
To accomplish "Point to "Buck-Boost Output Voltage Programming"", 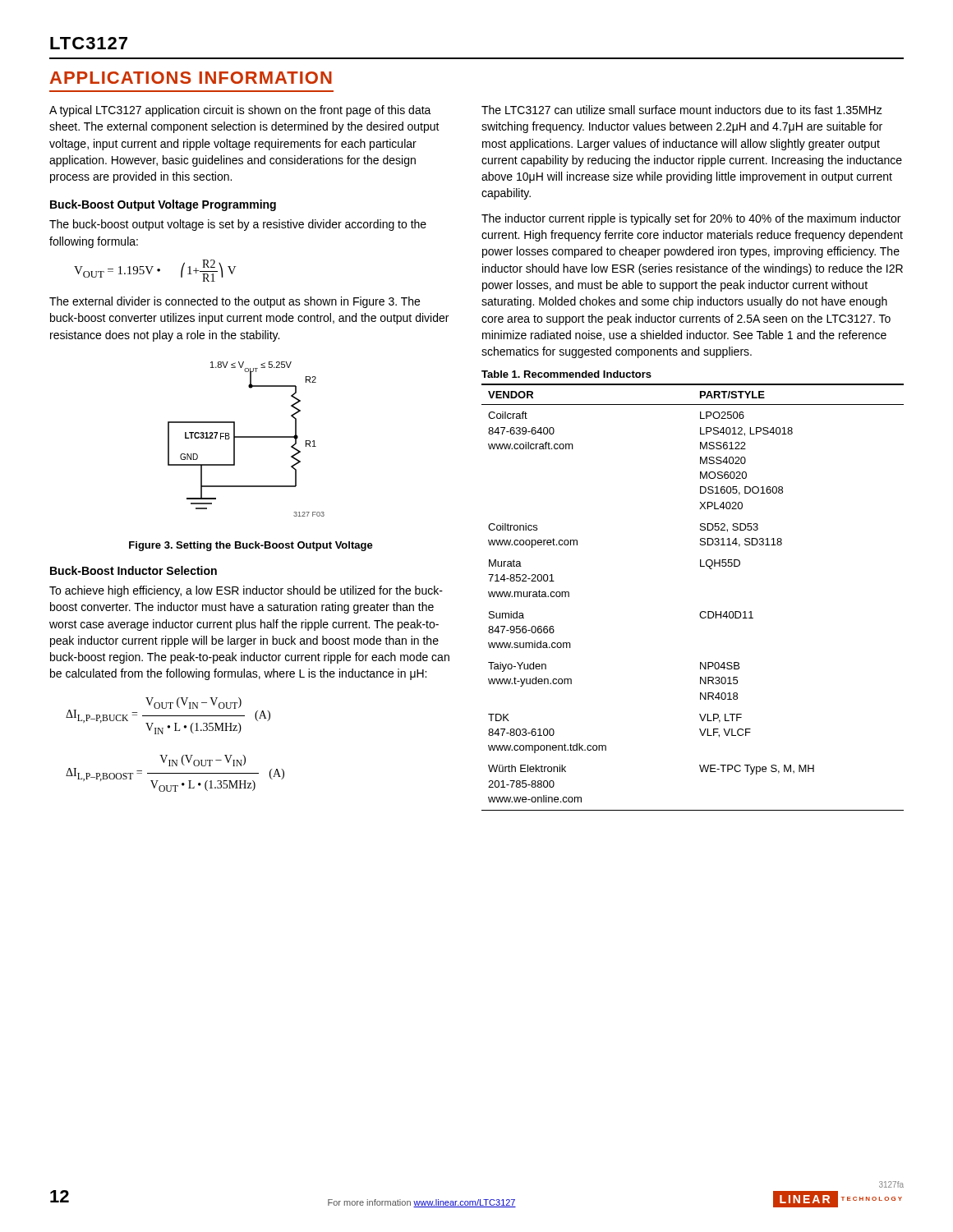I will (x=163, y=205).
